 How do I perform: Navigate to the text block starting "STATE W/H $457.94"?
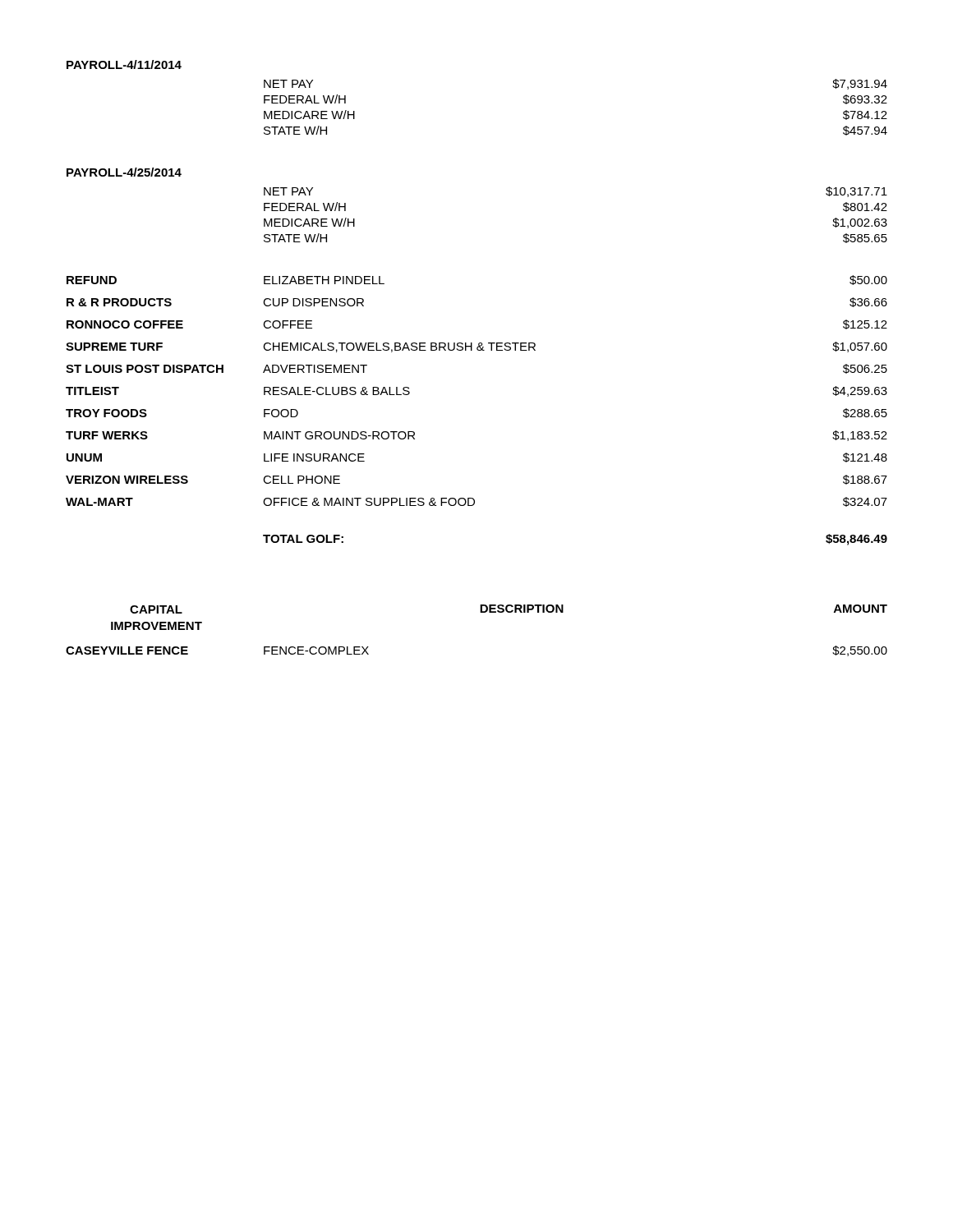coord(297,130)
